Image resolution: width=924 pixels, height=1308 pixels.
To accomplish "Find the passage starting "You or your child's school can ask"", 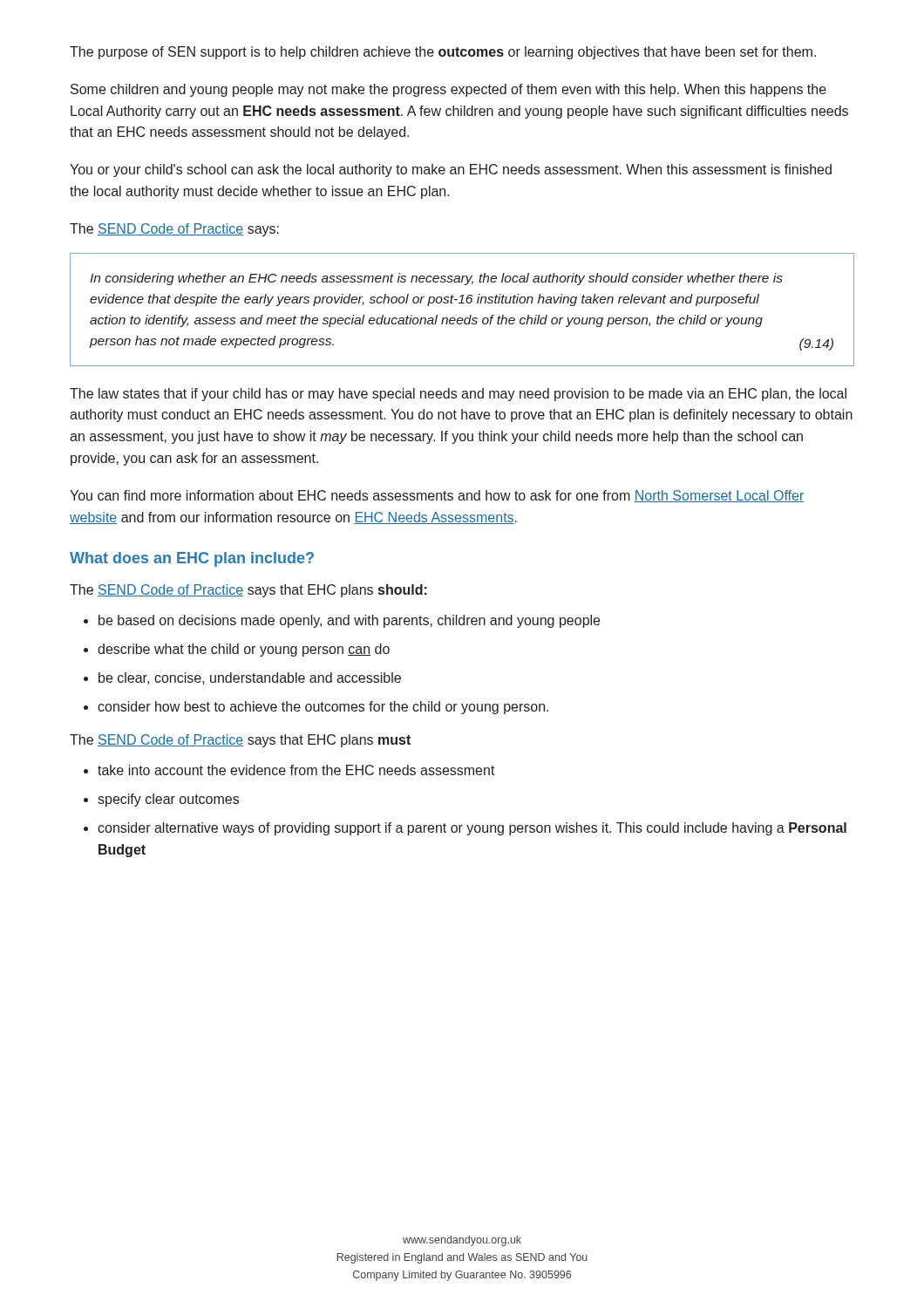I will coord(451,181).
